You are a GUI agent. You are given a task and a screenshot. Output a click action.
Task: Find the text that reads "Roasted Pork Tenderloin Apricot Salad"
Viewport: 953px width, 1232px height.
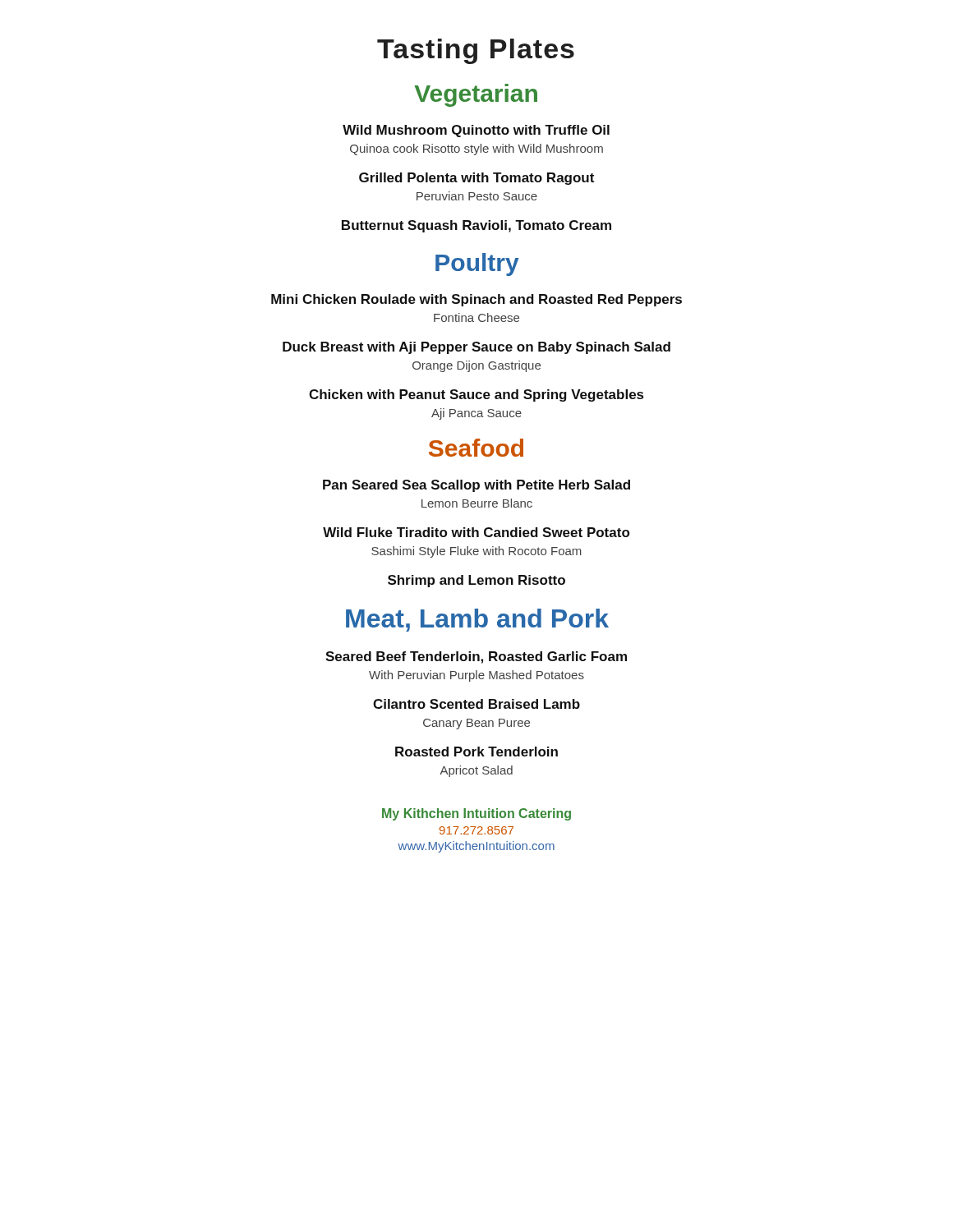[x=476, y=761]
